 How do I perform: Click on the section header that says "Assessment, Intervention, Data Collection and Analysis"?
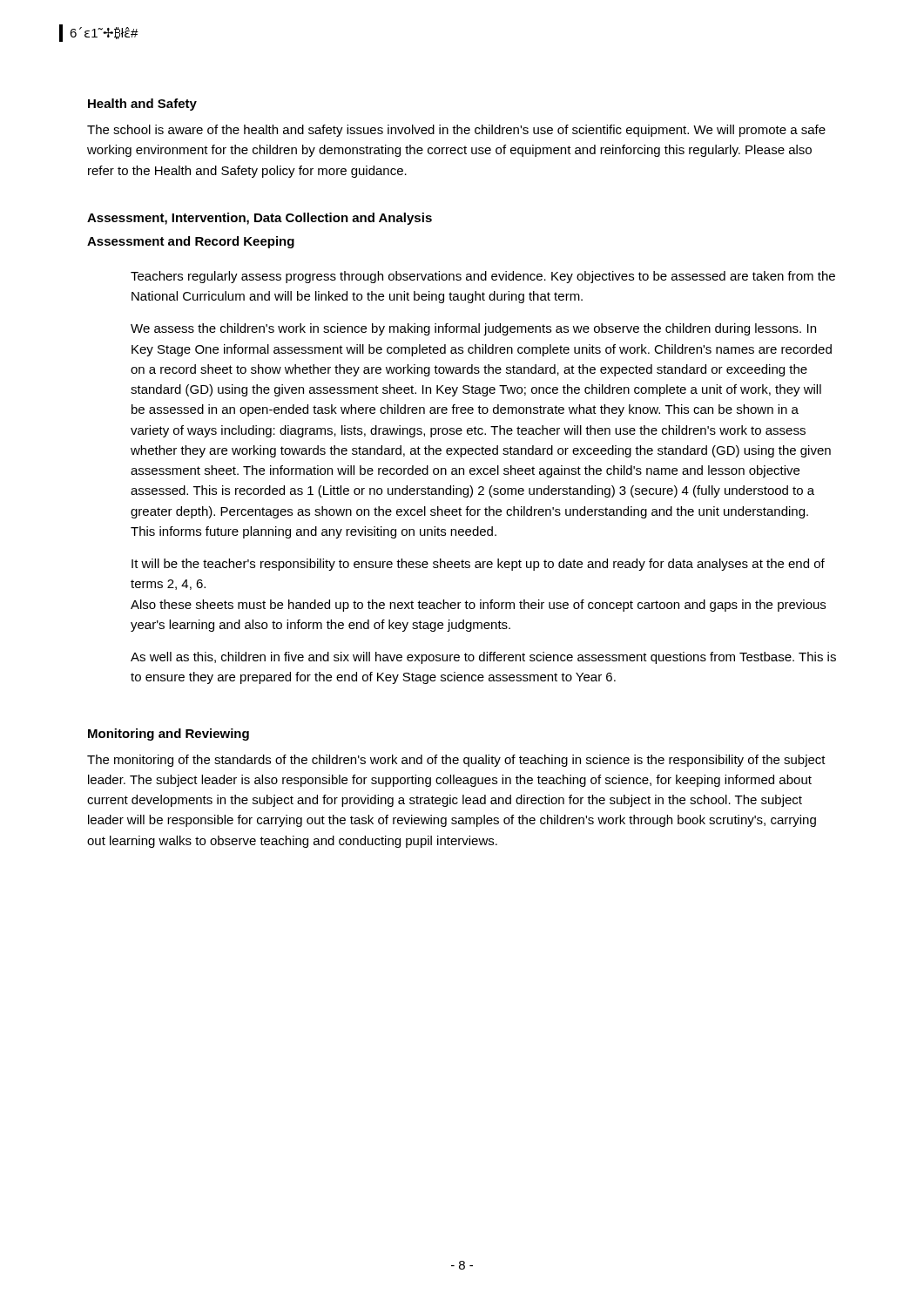tap(260, 217)
